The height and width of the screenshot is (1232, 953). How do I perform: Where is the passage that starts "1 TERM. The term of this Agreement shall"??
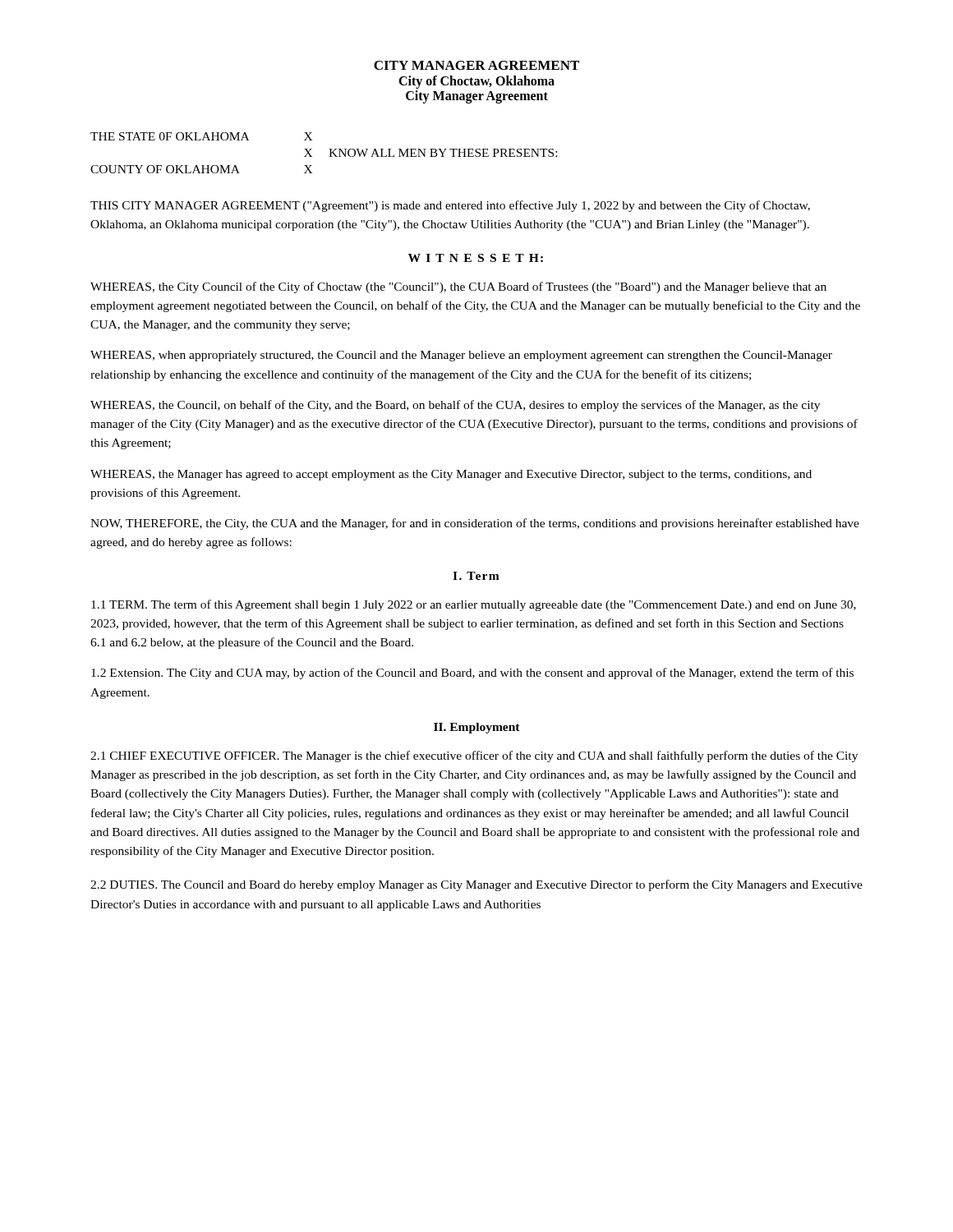(x=473, y=623)
